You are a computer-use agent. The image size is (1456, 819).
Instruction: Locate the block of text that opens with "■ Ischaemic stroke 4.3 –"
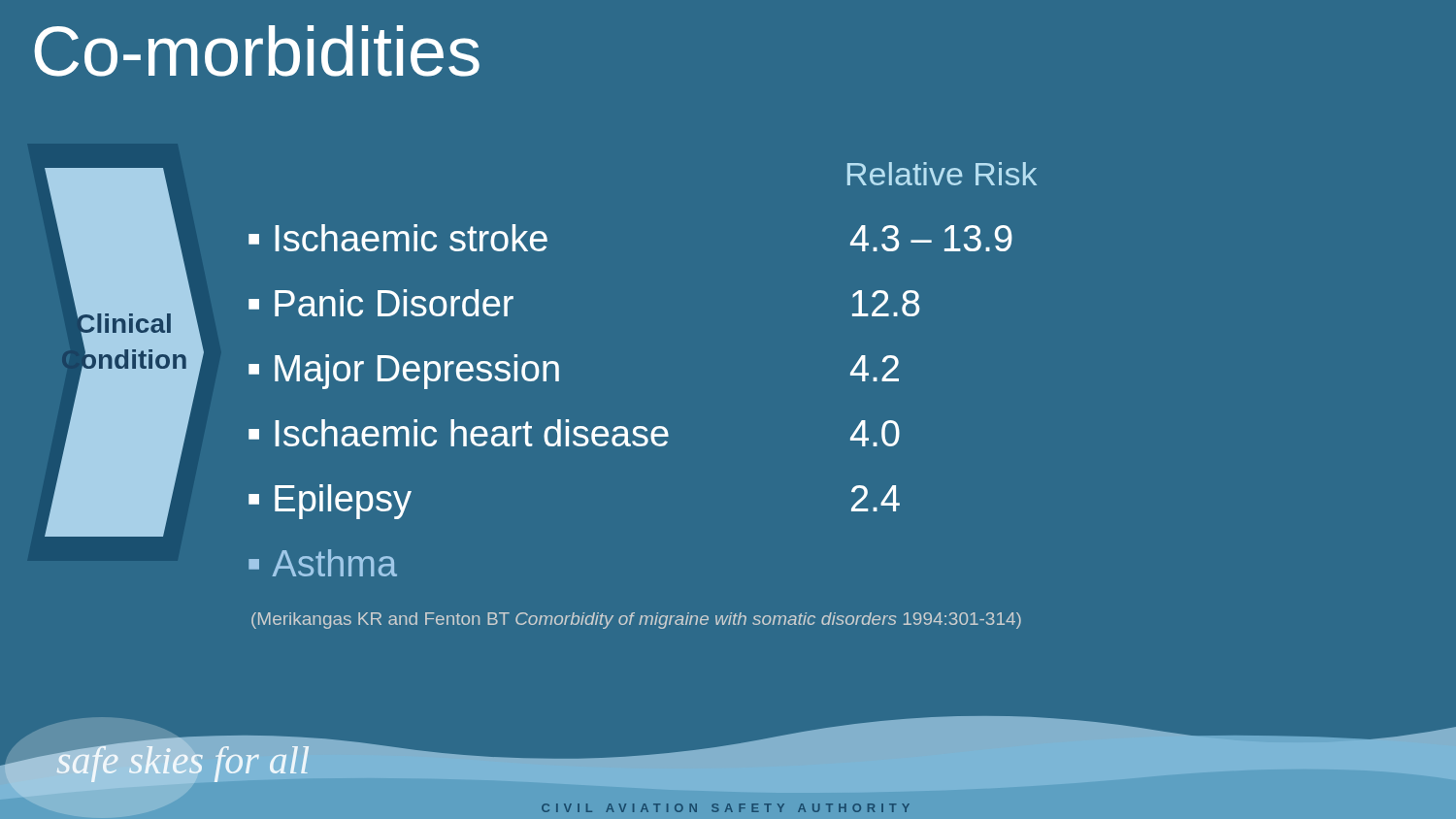pos(397,237)
